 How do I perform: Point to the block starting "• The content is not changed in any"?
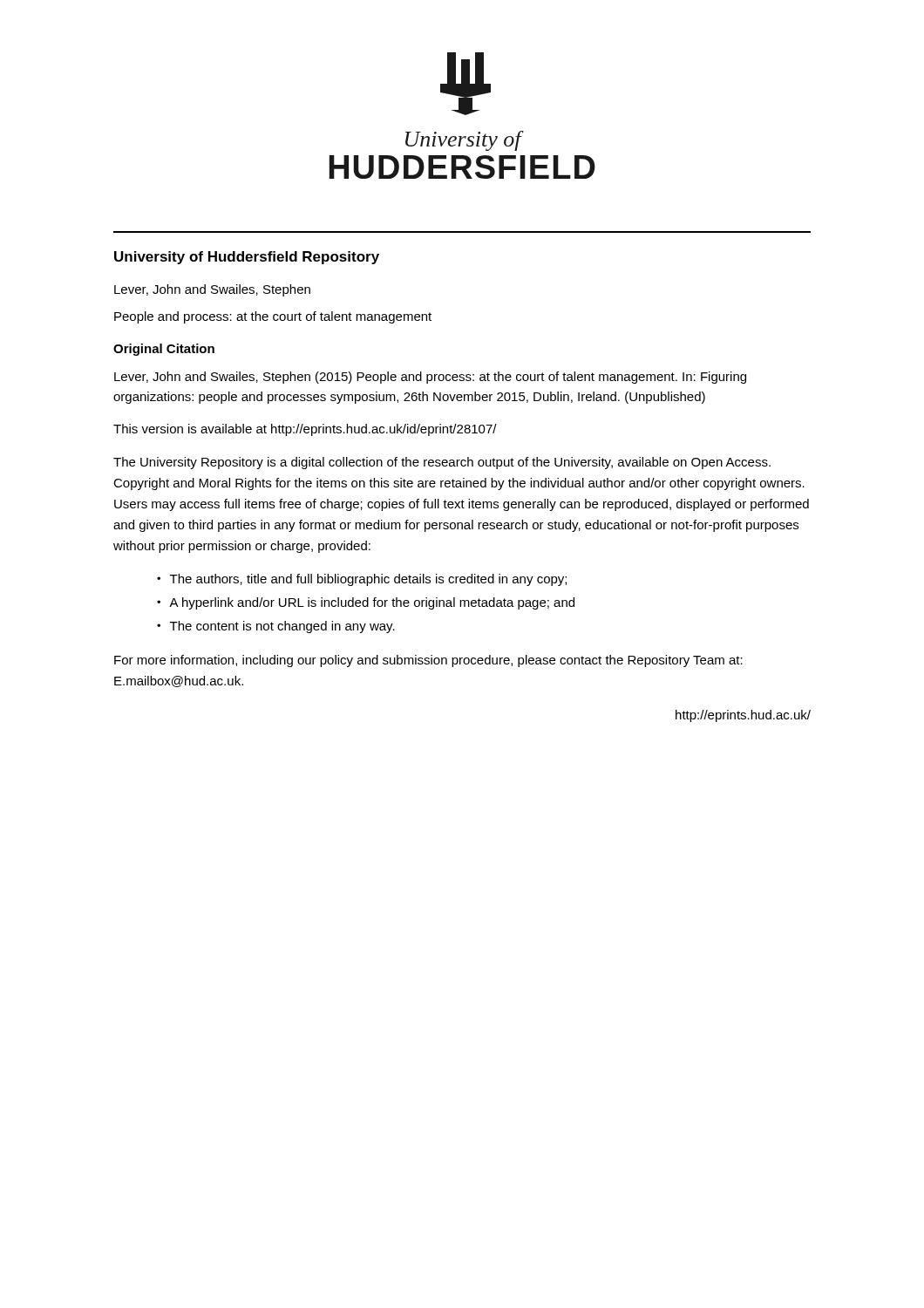pyautogui.click(x=276, y=626)
